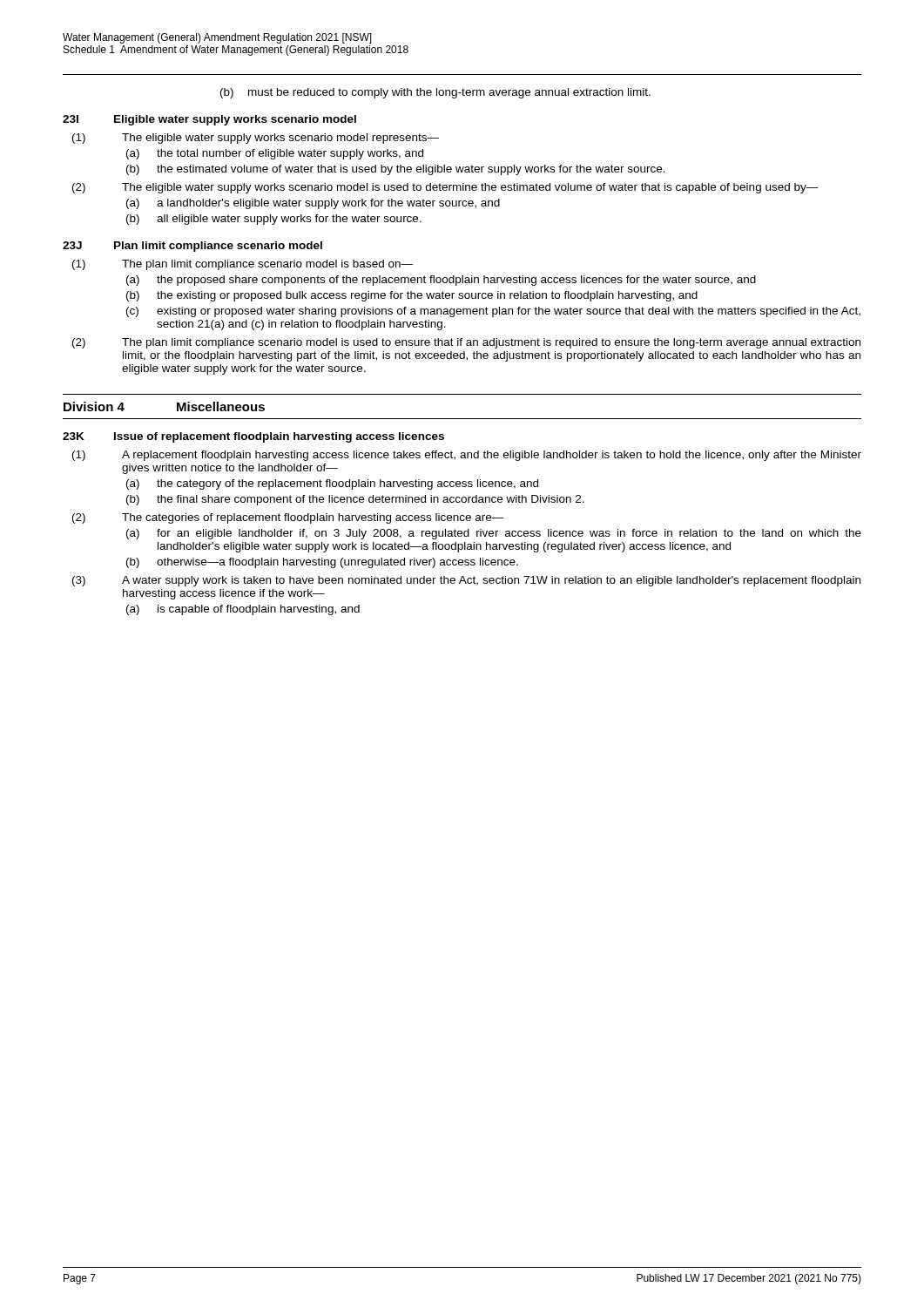Click on the list item containing "(a) the proposed share components of the replacement"
The height and width of the screenshot is (1307, 924).
pos(487,279)
